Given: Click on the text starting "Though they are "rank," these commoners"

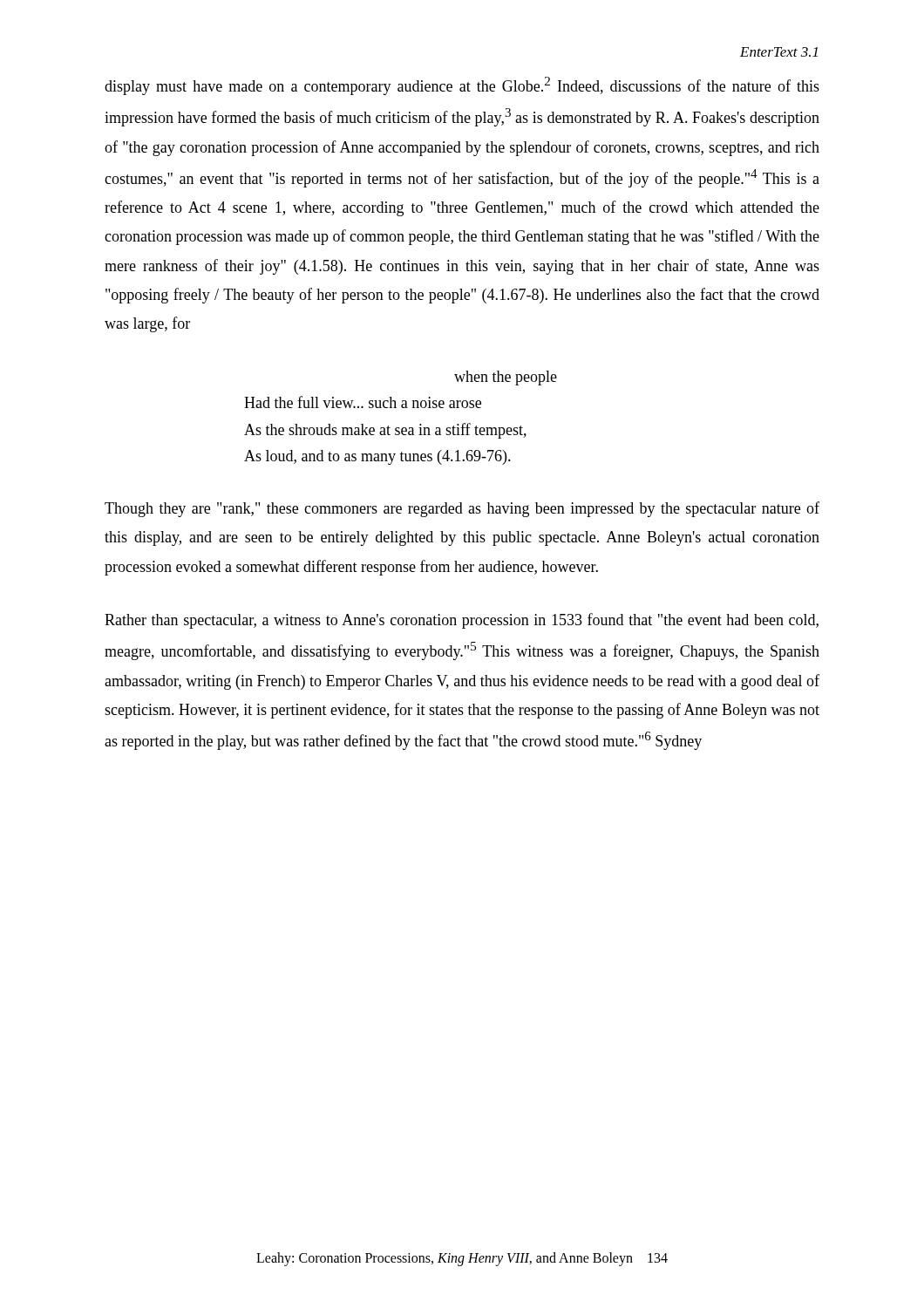Looking at the screenshot, I should [462, 538].
